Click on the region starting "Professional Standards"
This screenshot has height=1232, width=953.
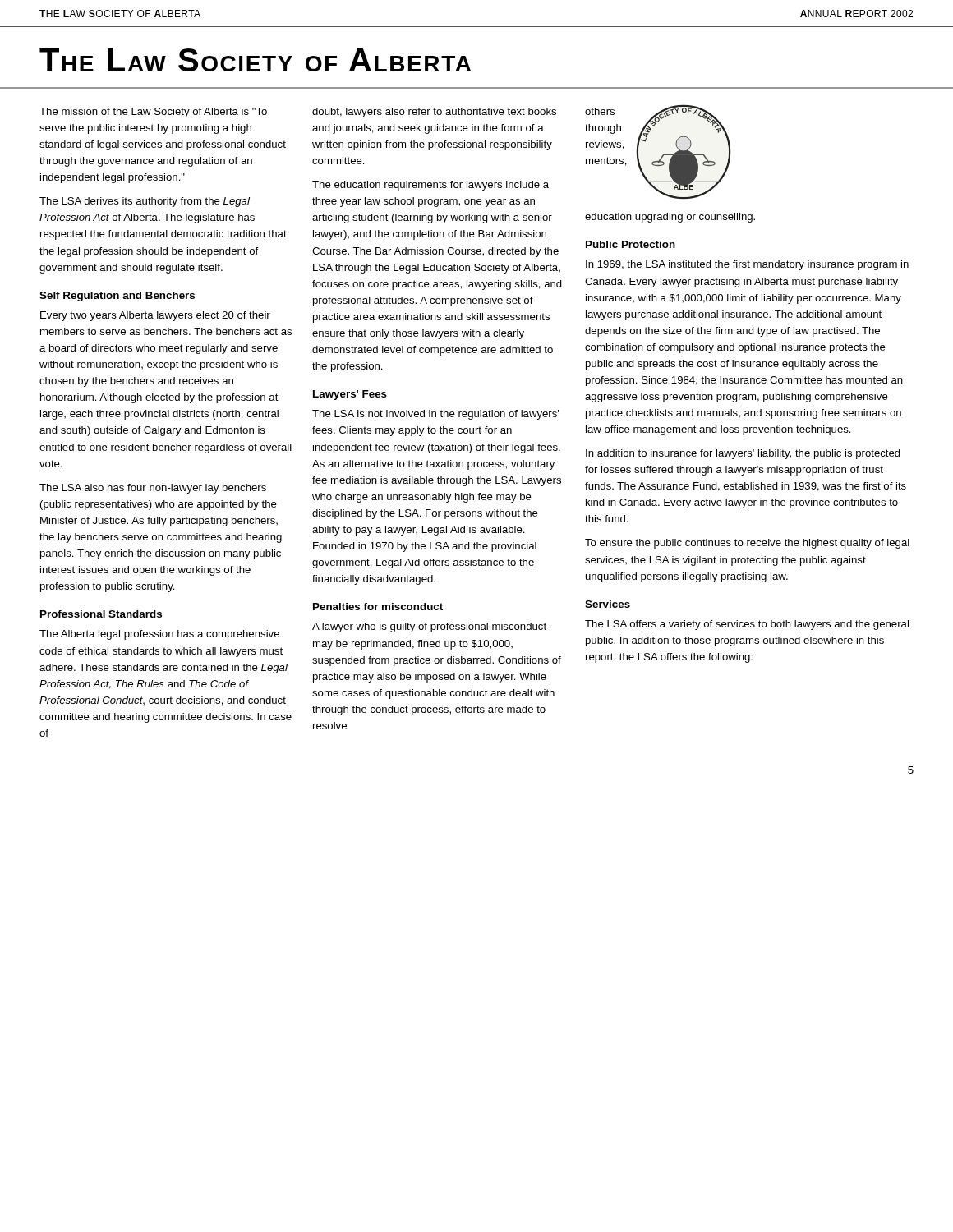point(101,614)
